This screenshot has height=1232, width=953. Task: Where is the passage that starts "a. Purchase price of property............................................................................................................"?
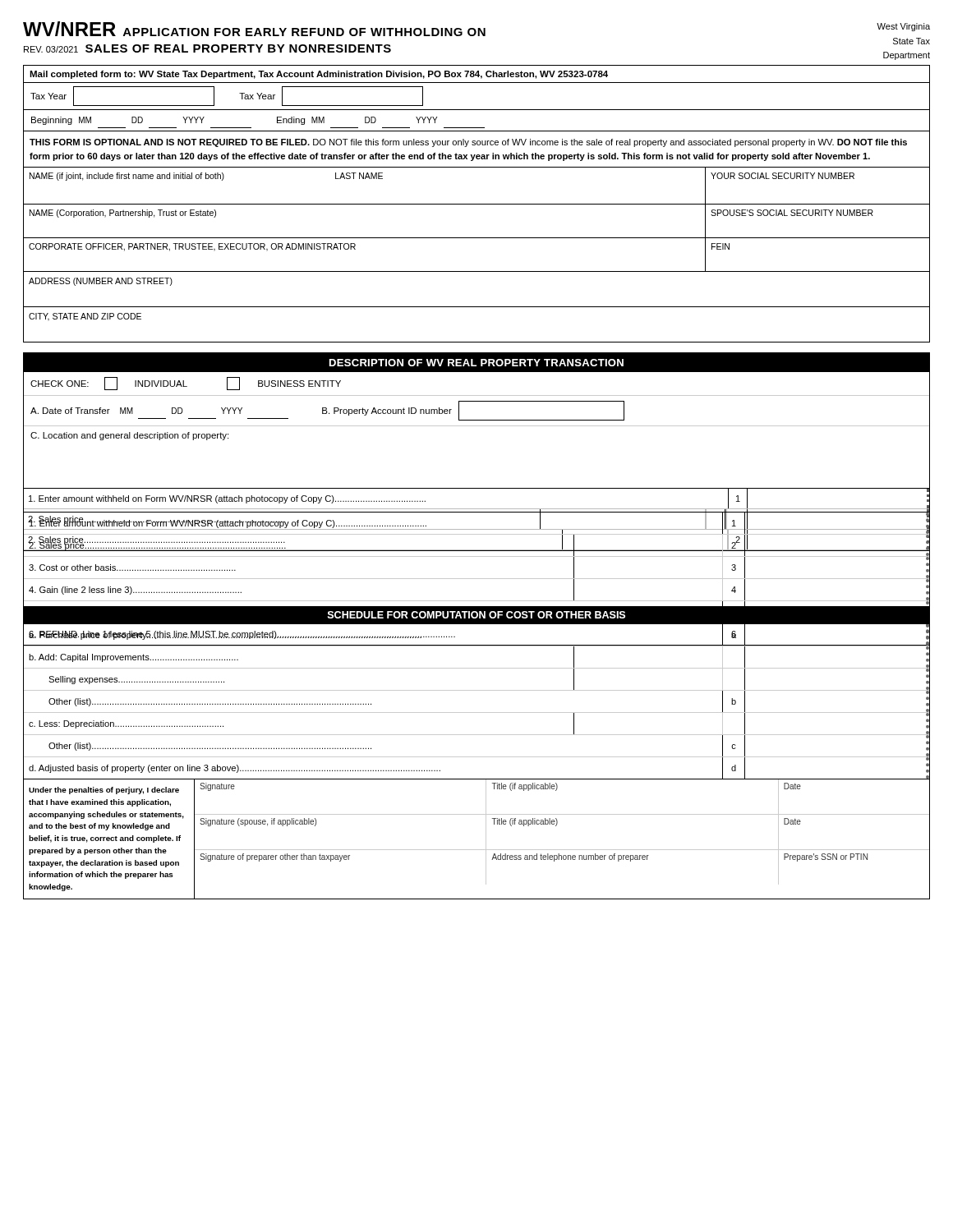coord(476,635)
